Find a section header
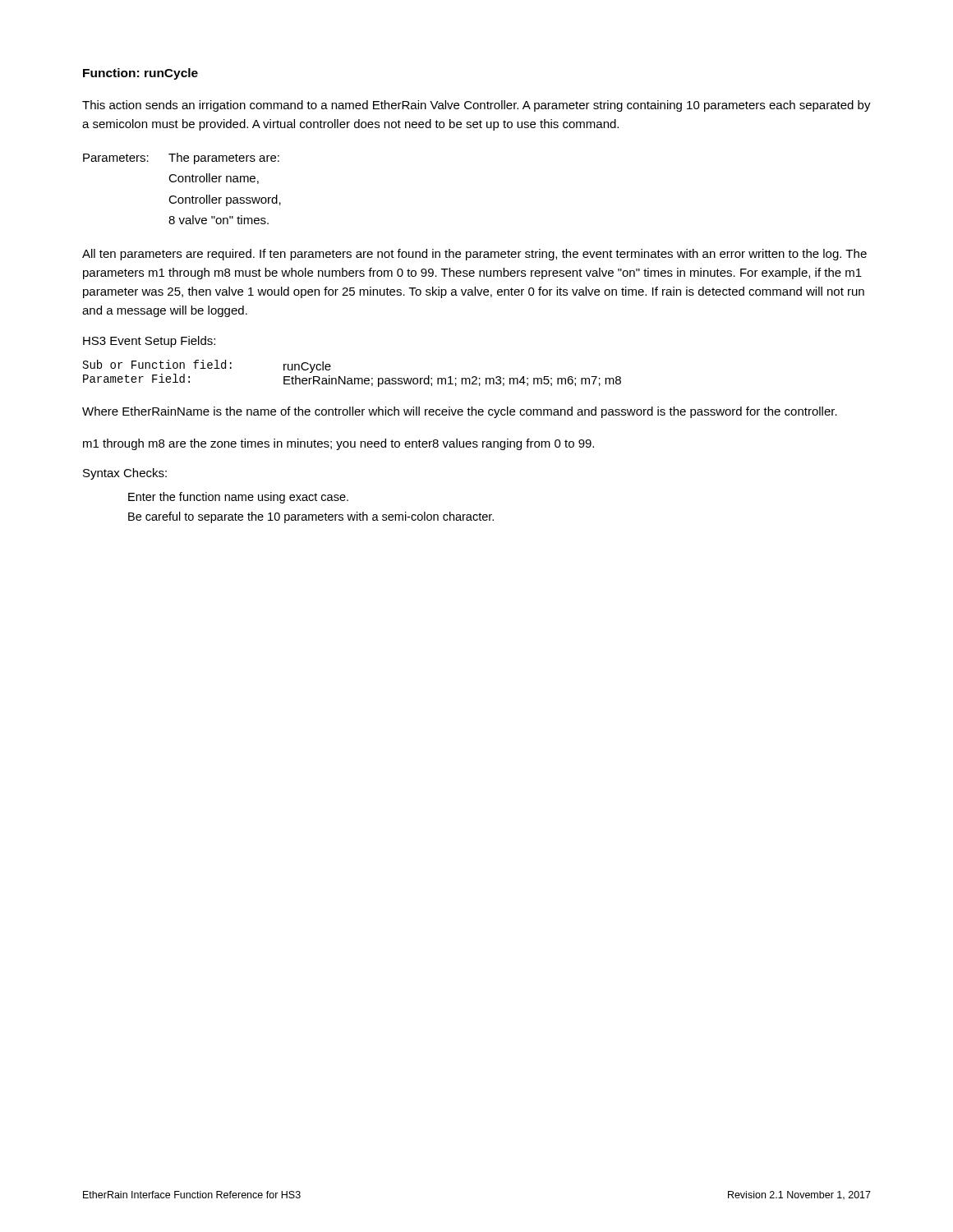953x1232 pixels. (140, 73)
